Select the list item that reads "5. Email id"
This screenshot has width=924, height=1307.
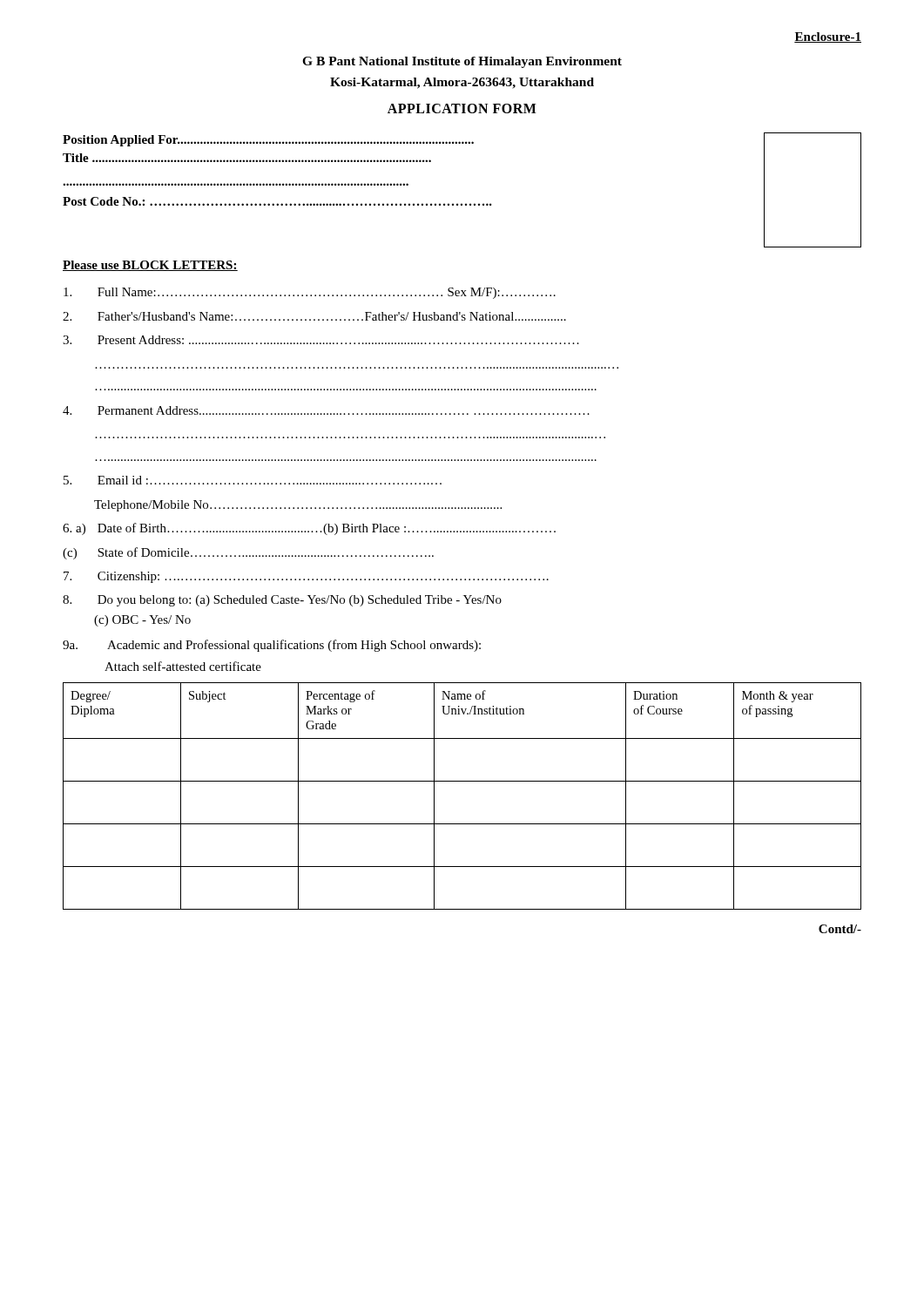(x=253, y=481)
